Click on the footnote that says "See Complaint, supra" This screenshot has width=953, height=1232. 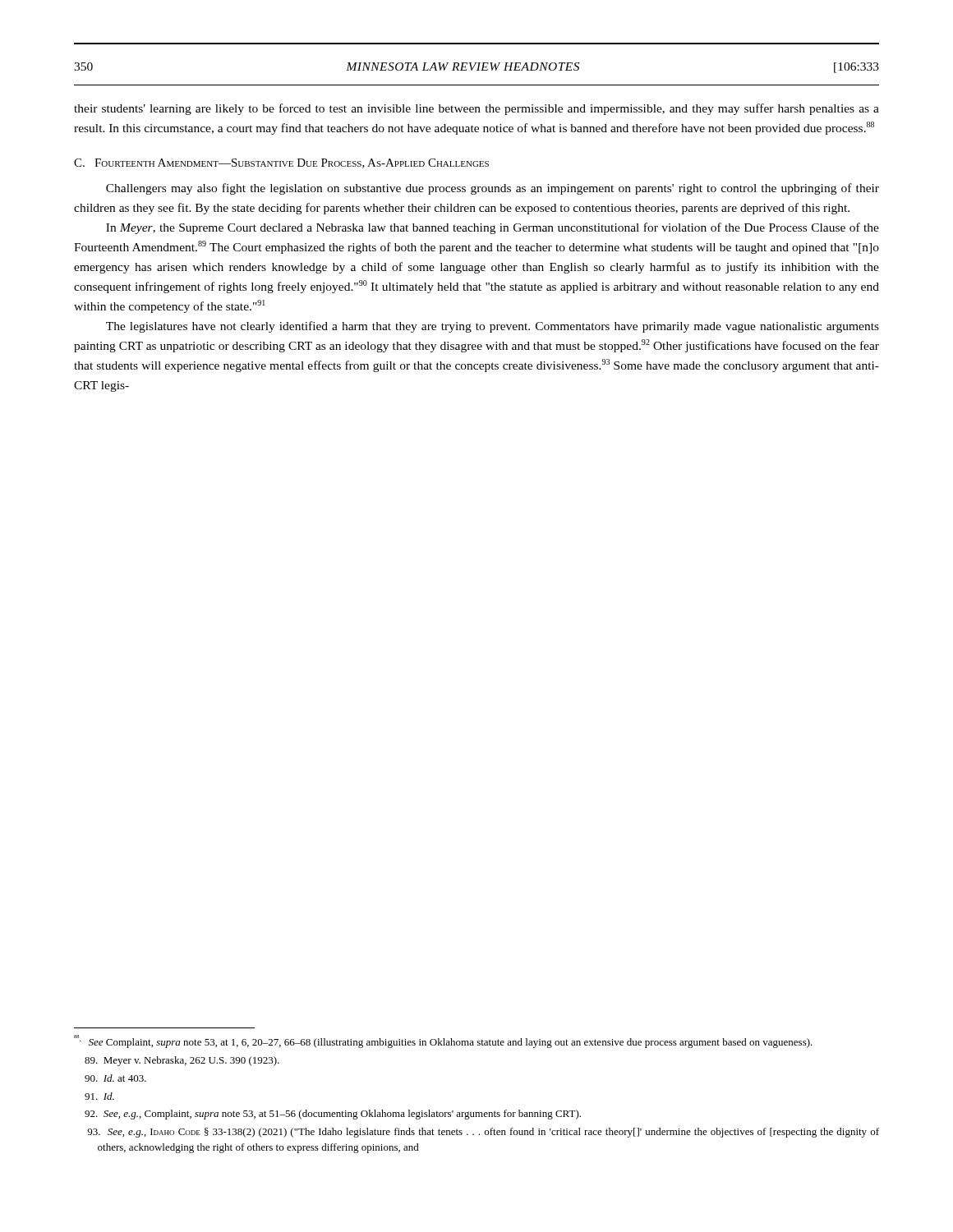click(x=443, y=1041)
